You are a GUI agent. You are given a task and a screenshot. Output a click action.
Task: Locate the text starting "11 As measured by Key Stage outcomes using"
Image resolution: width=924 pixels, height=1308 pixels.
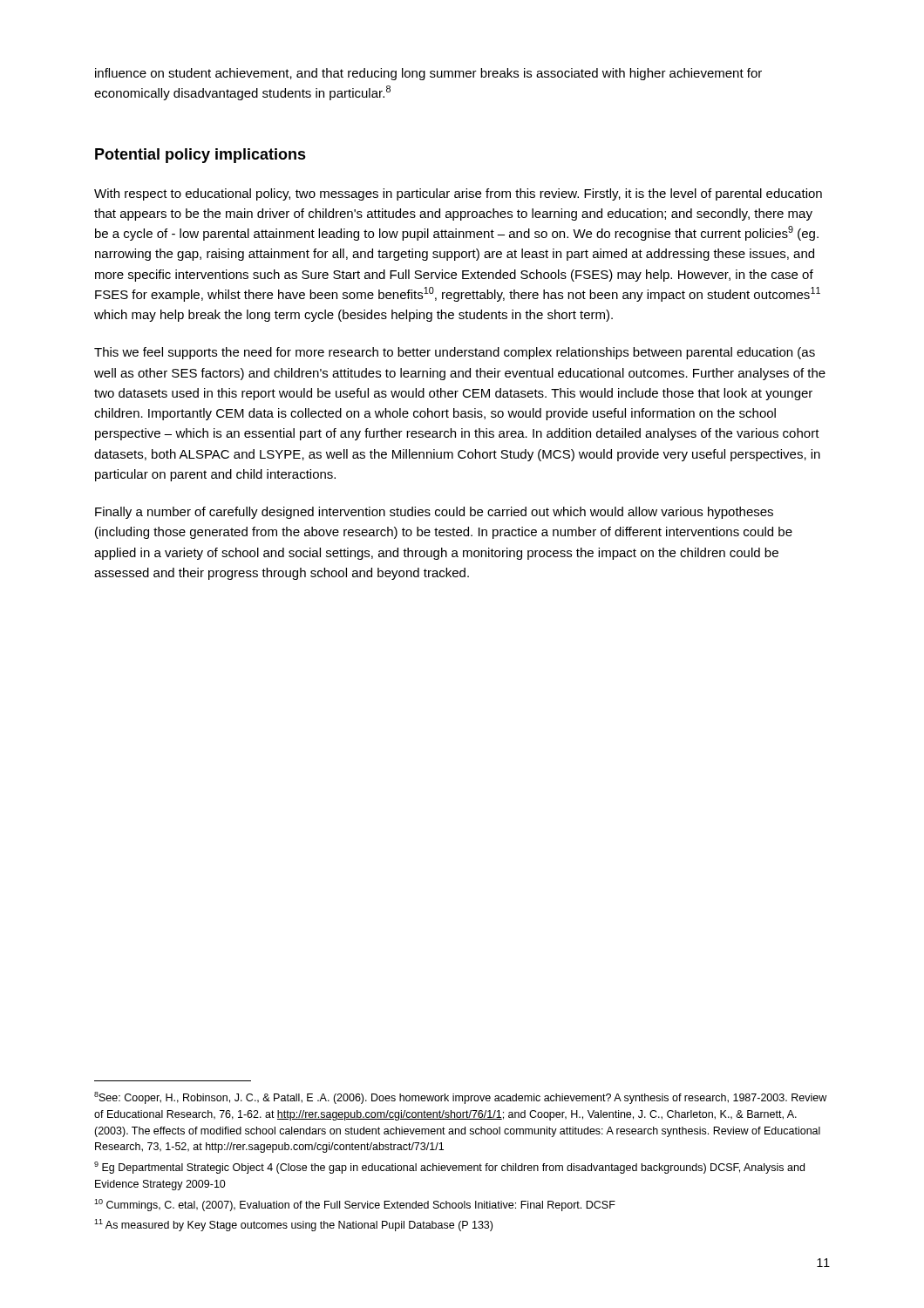coord(294,1224)
